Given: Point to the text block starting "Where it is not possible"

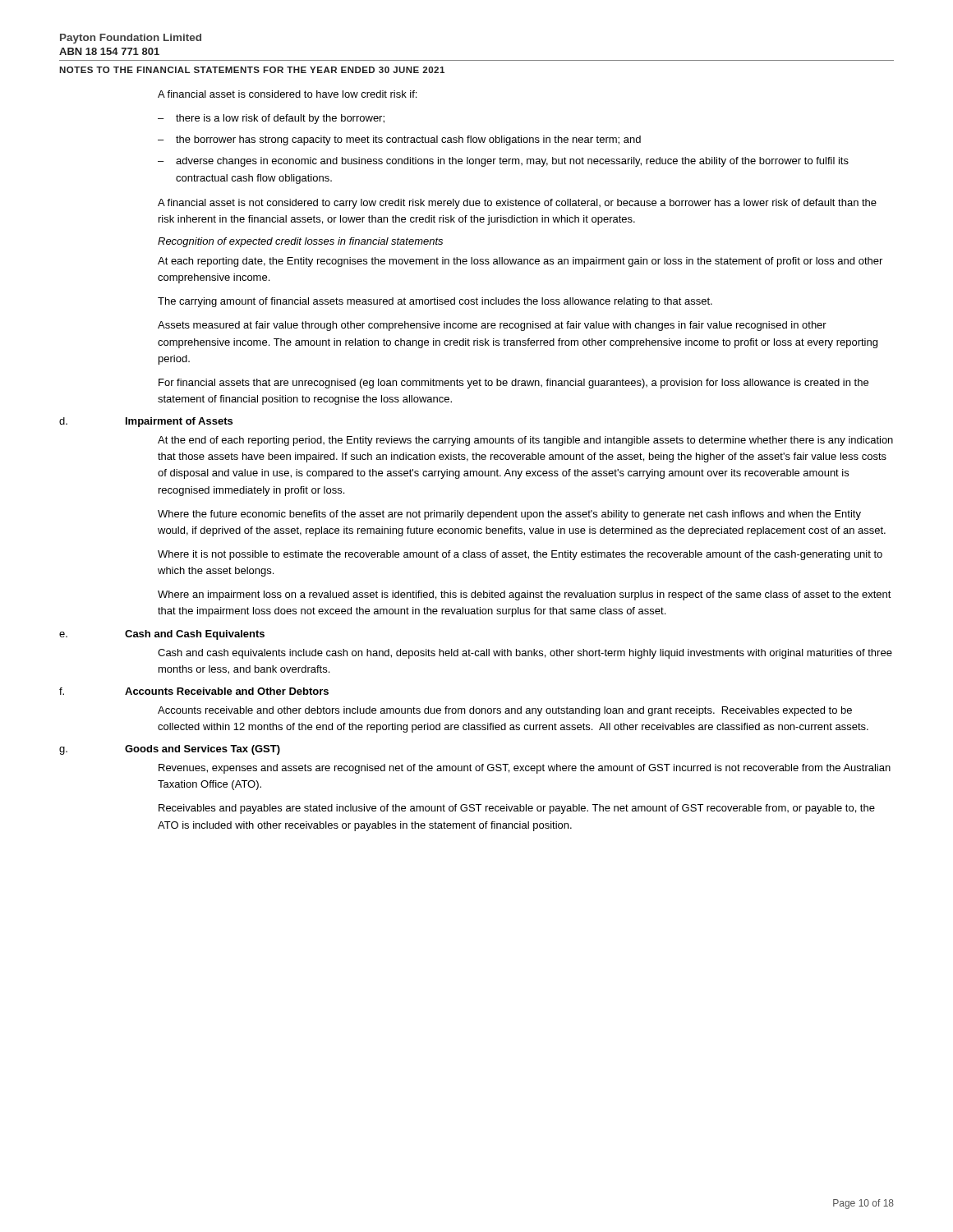Looking at the screenshot, I should point(520,562).
